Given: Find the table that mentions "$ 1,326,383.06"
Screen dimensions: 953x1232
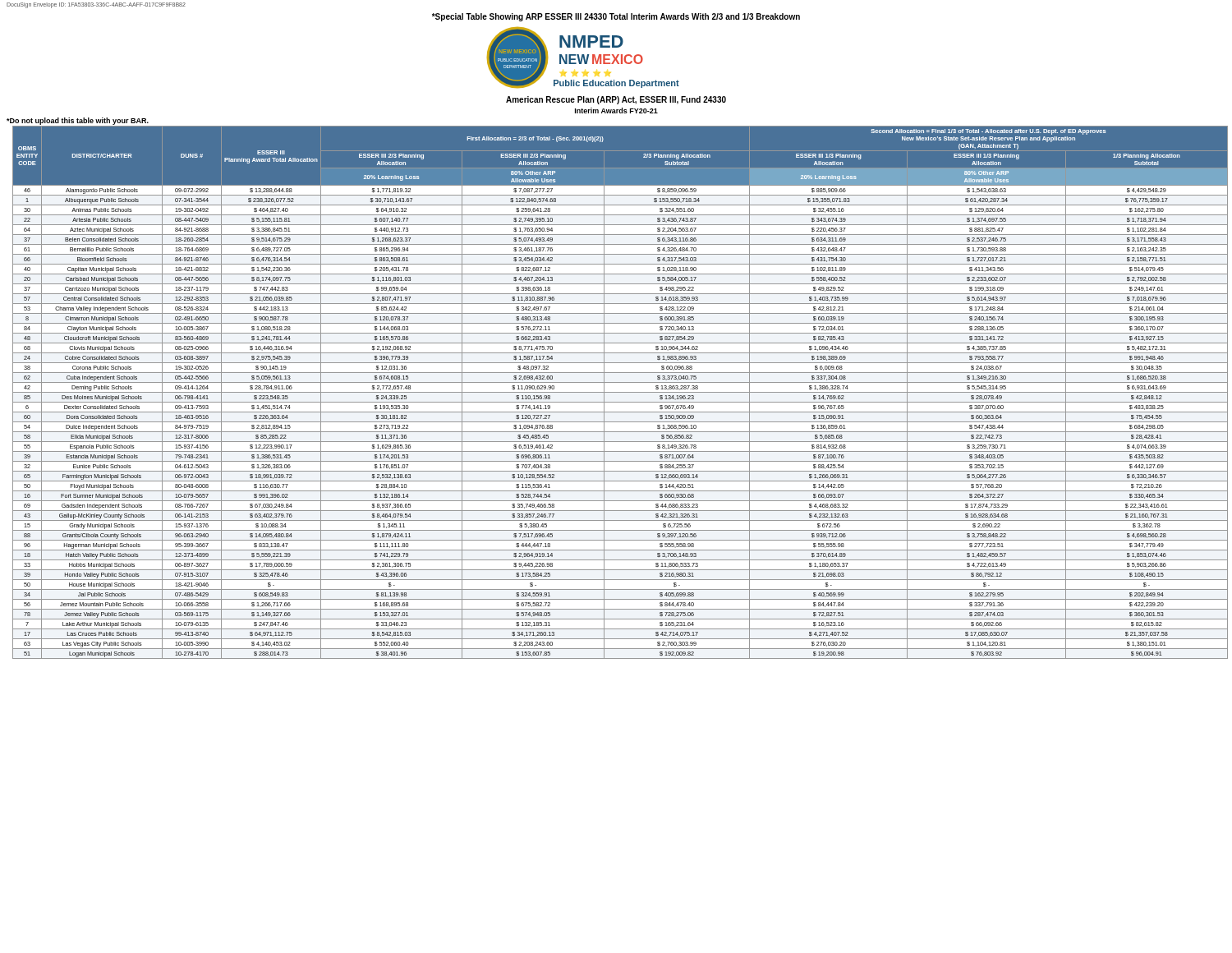Looking at the screenshot, I should click(x=616, y=392).
